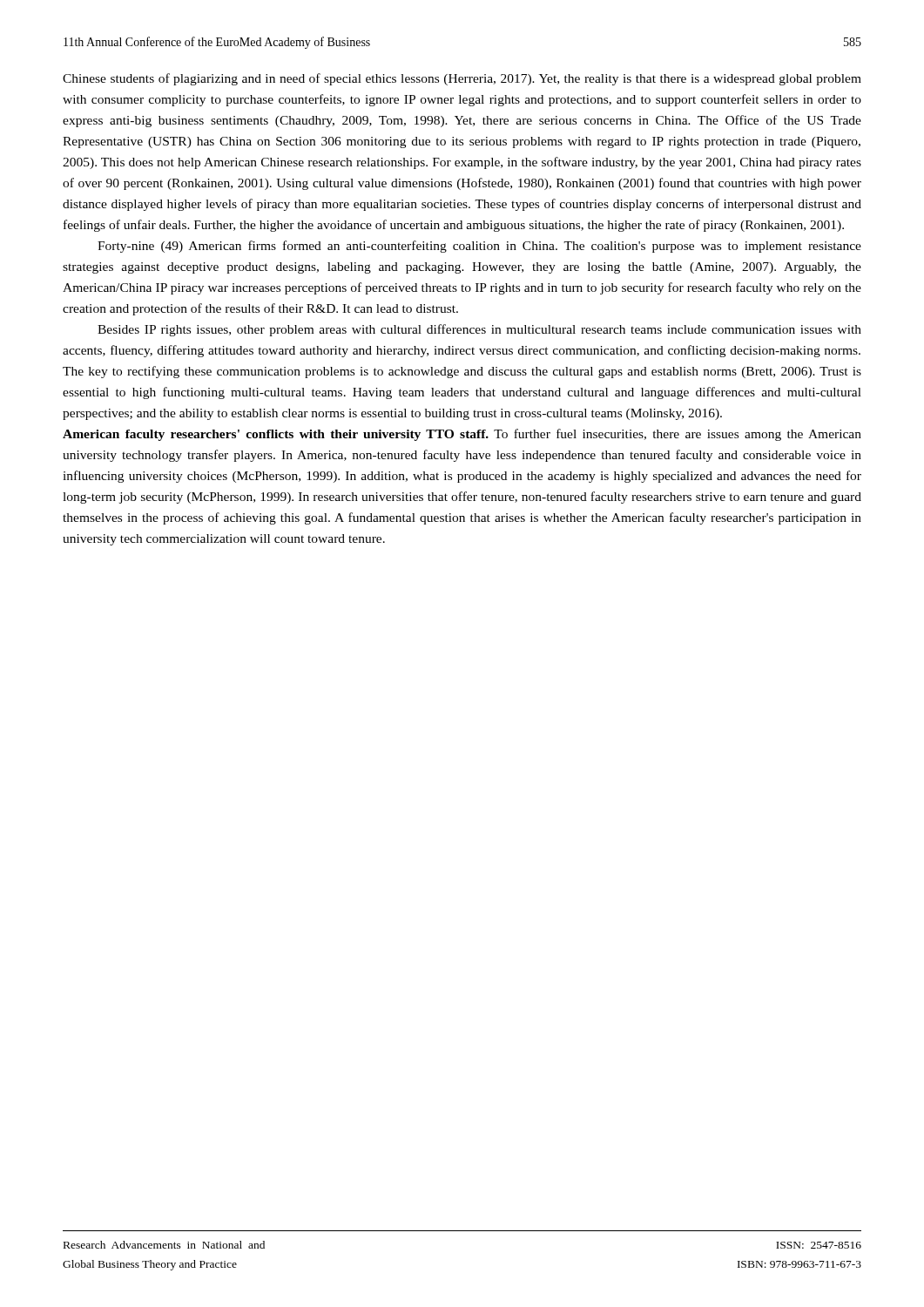Select the text block starting "Besides IP rights issues, other"
Screen dimensions: 1307x924
462,371
